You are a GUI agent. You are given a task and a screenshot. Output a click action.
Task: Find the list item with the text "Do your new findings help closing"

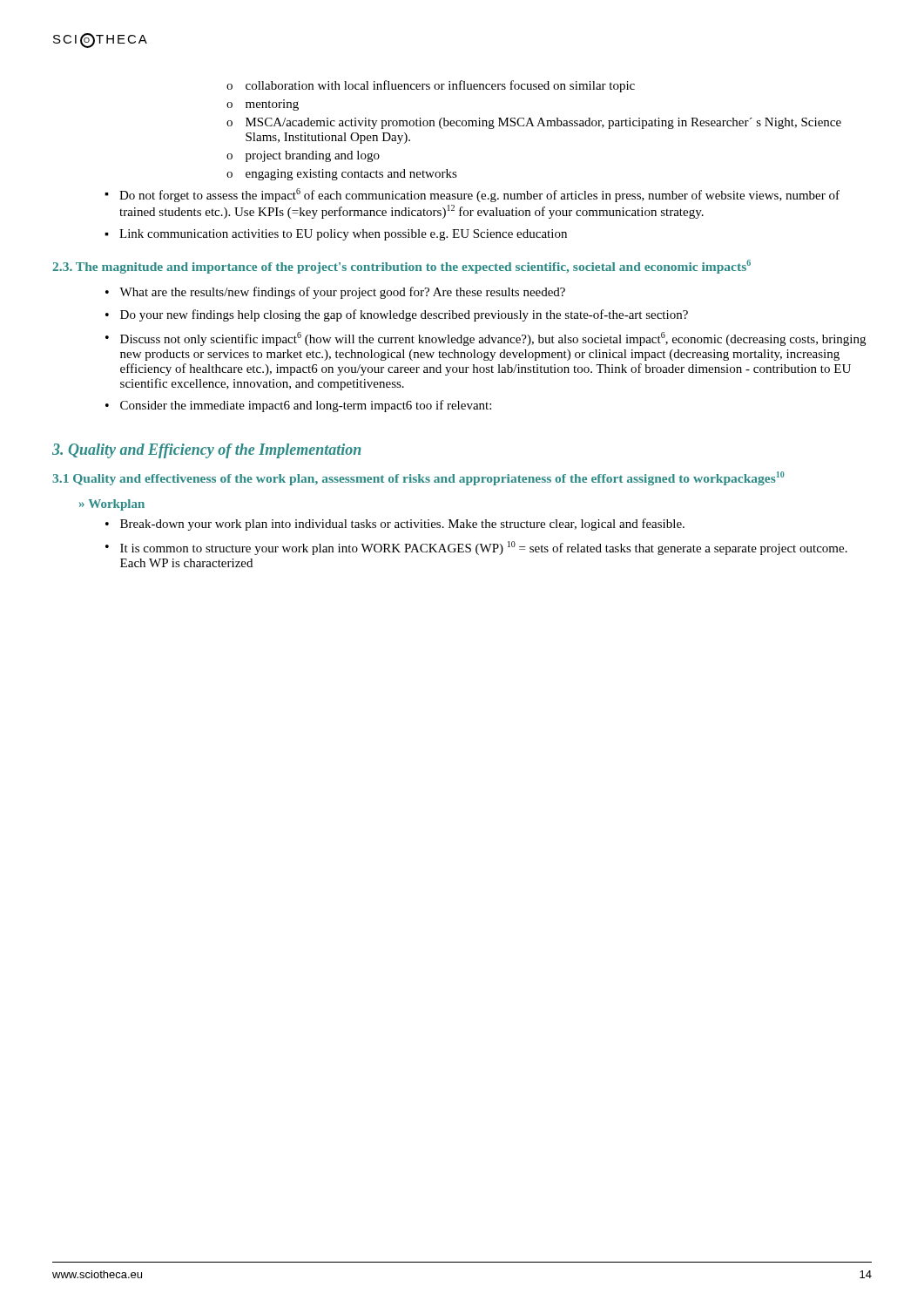(x=496, y=315)
